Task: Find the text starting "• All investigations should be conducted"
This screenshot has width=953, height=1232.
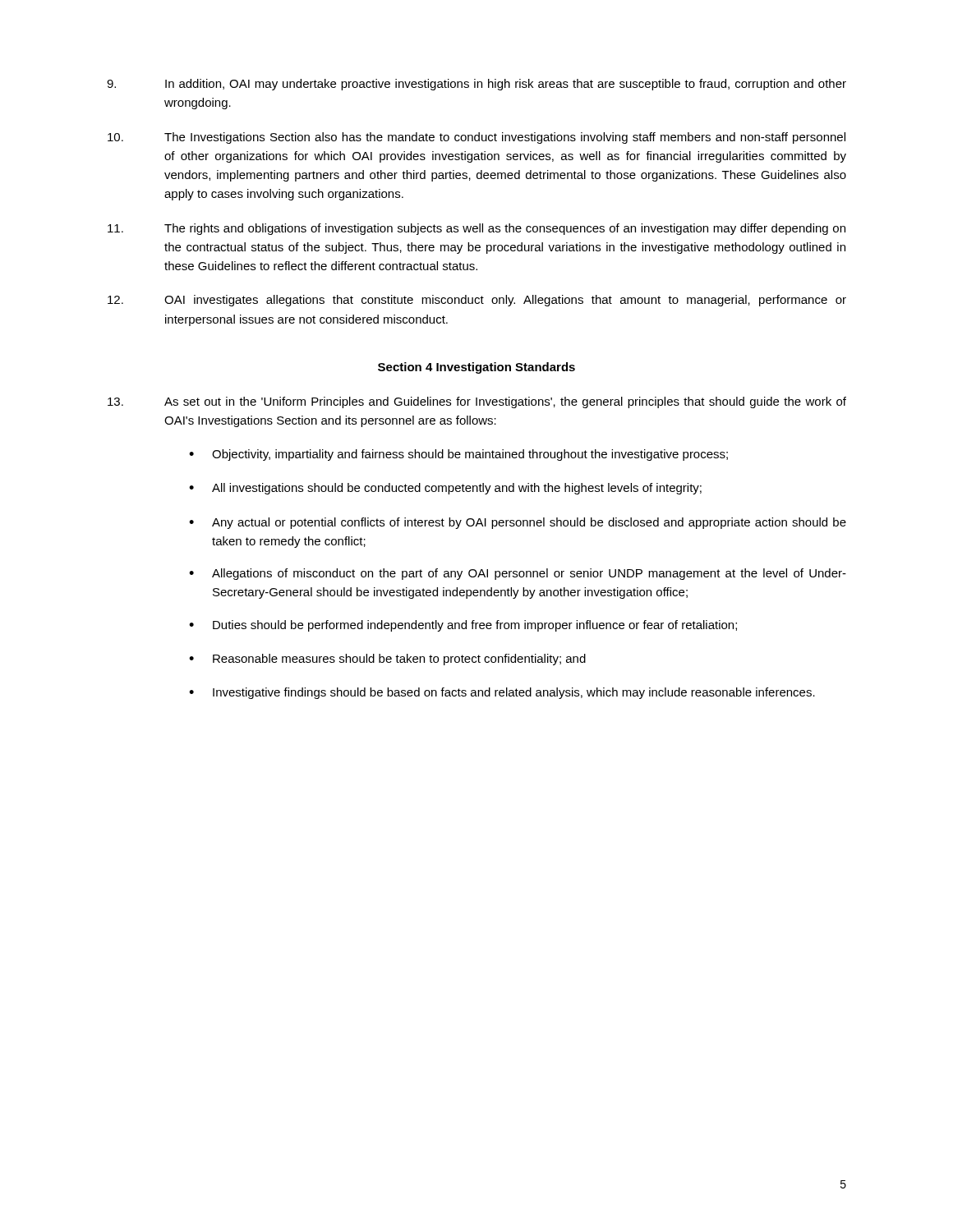Action: 518,489
